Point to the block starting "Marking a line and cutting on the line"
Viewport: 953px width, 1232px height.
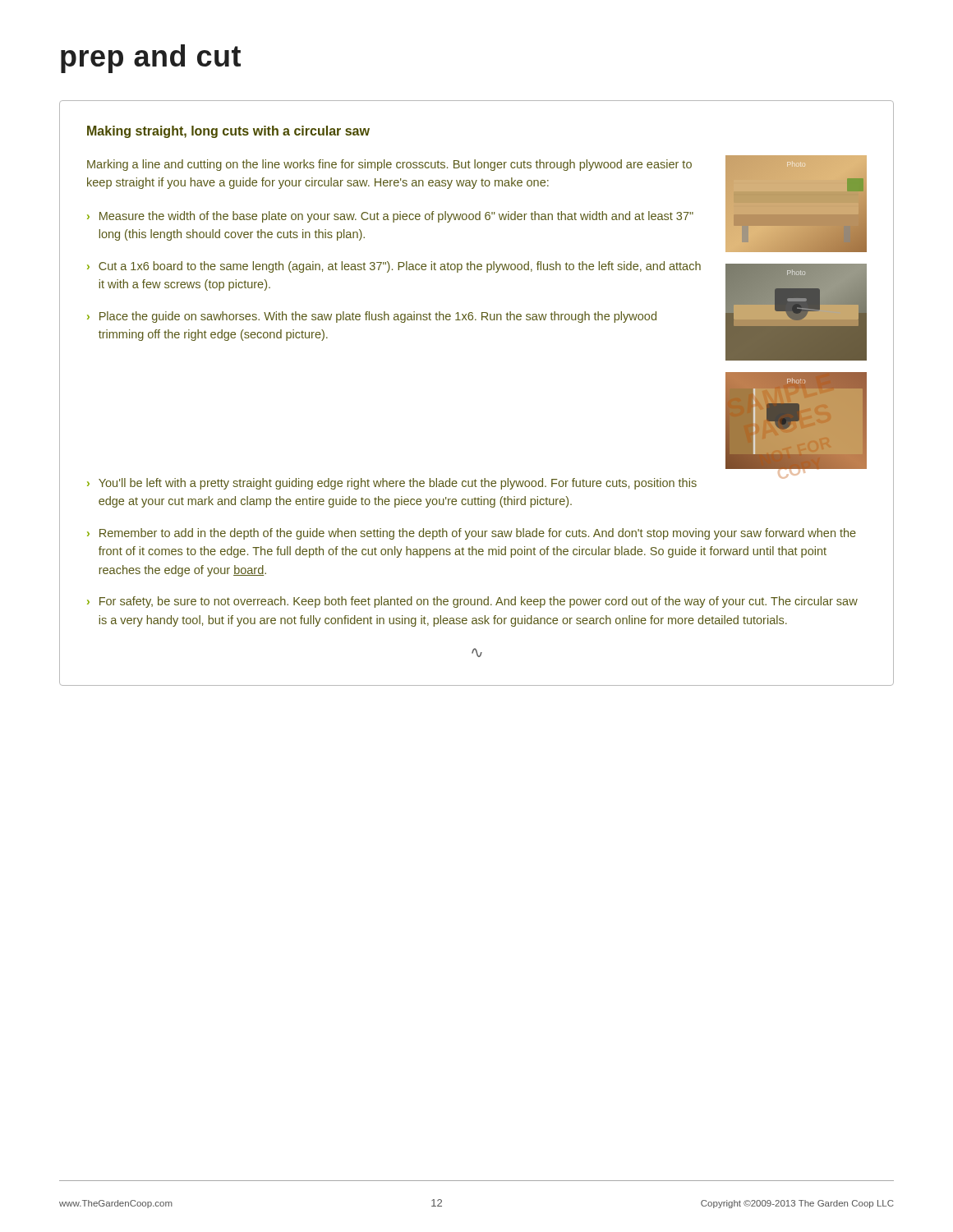(394, 174)
